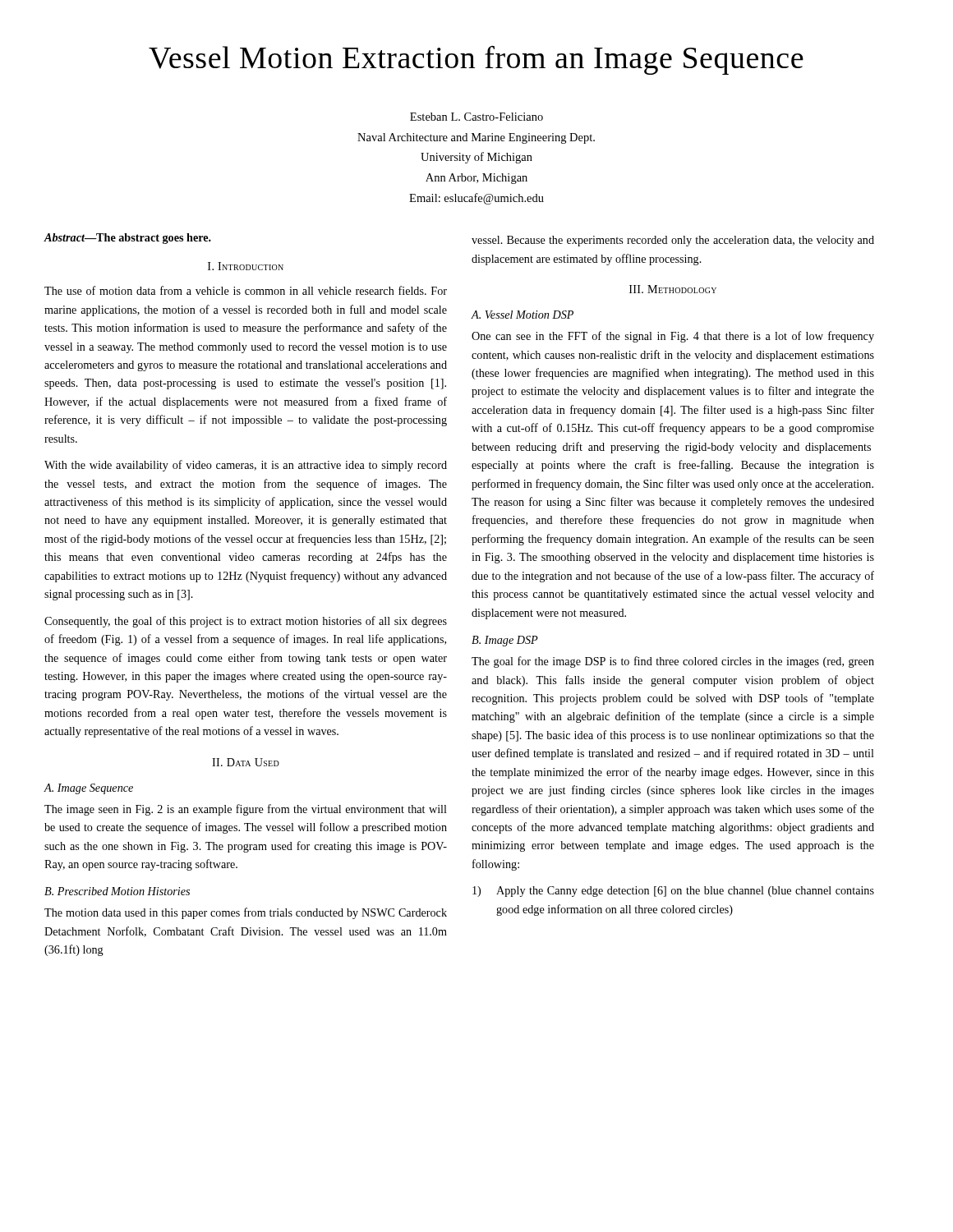Find the block on this page that starts "Esteban L. Castro-Feliciano Naval Architecture and"

(x=476, y=157)
